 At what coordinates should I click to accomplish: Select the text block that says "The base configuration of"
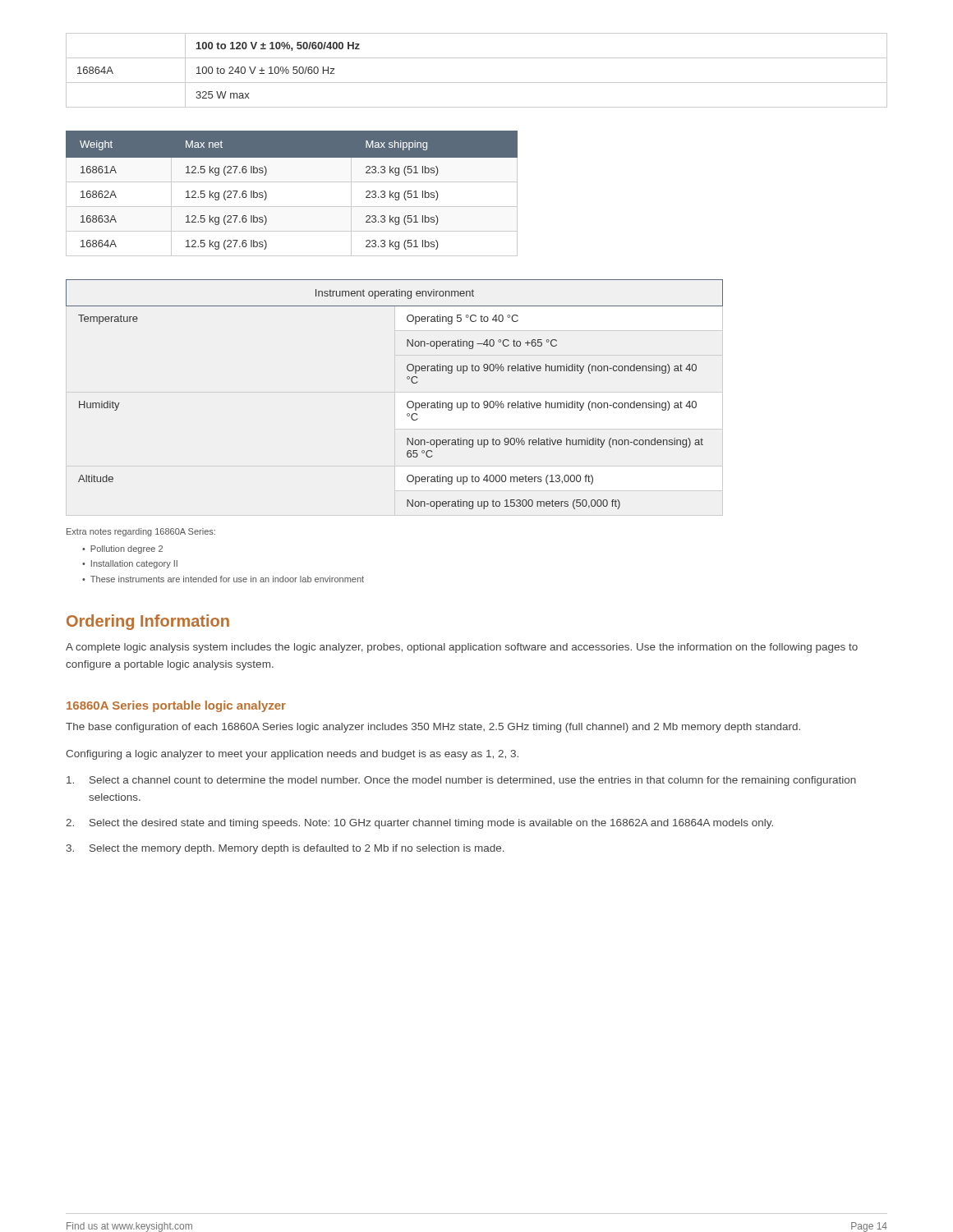(433, 726)
